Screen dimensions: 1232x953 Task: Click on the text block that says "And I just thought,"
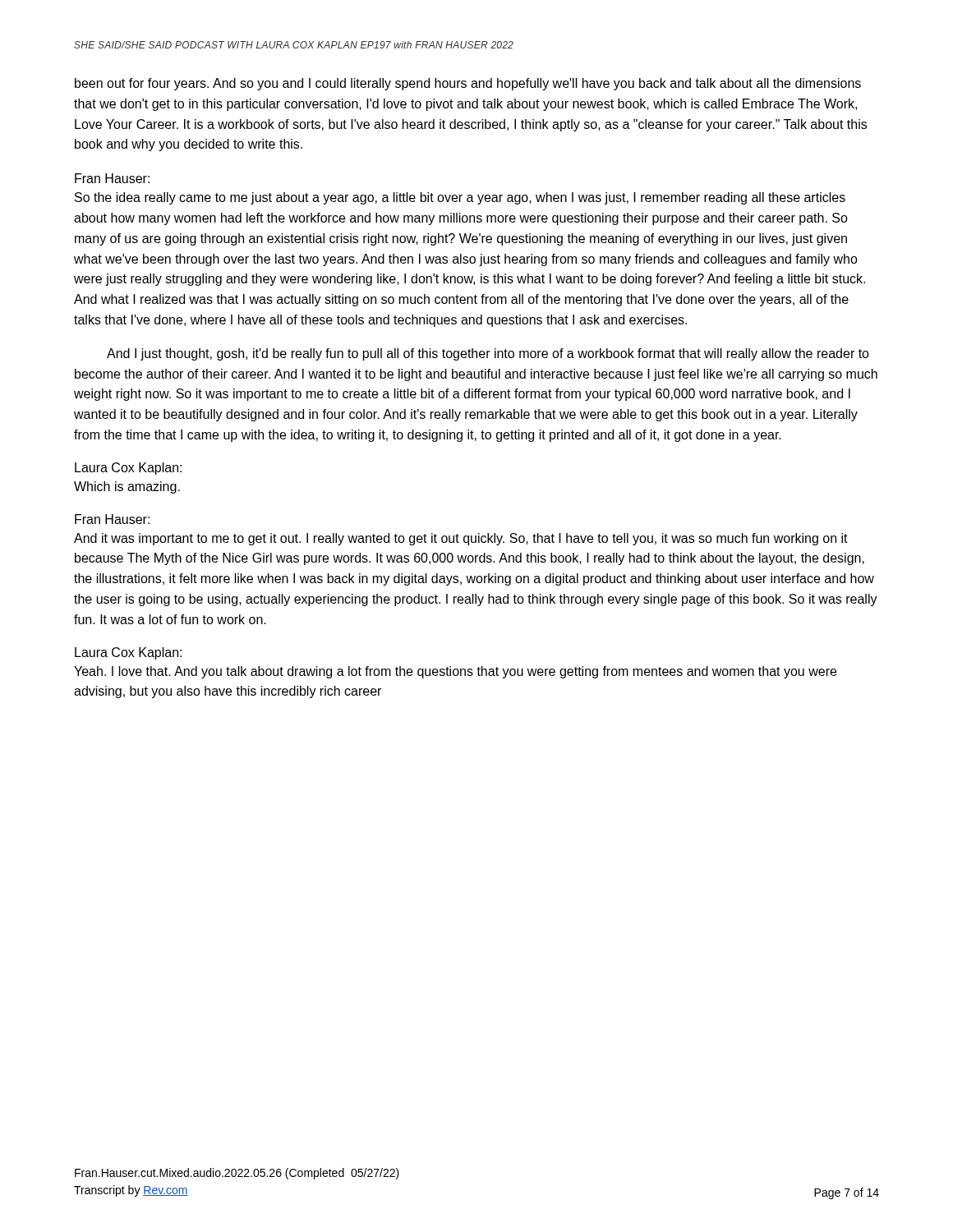point(476,394)
